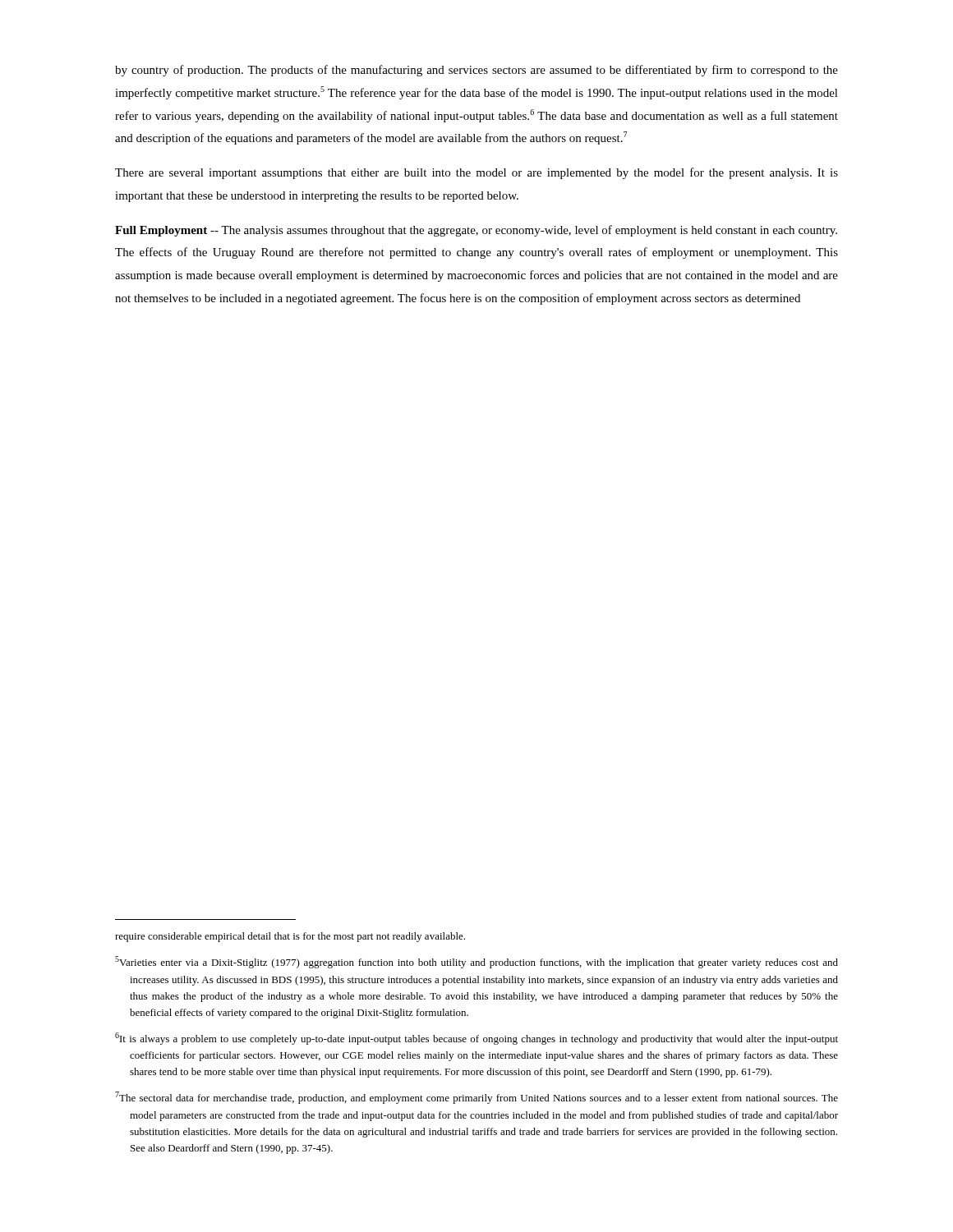Find the block on this page that starts "There are several important"

[476, 185]
